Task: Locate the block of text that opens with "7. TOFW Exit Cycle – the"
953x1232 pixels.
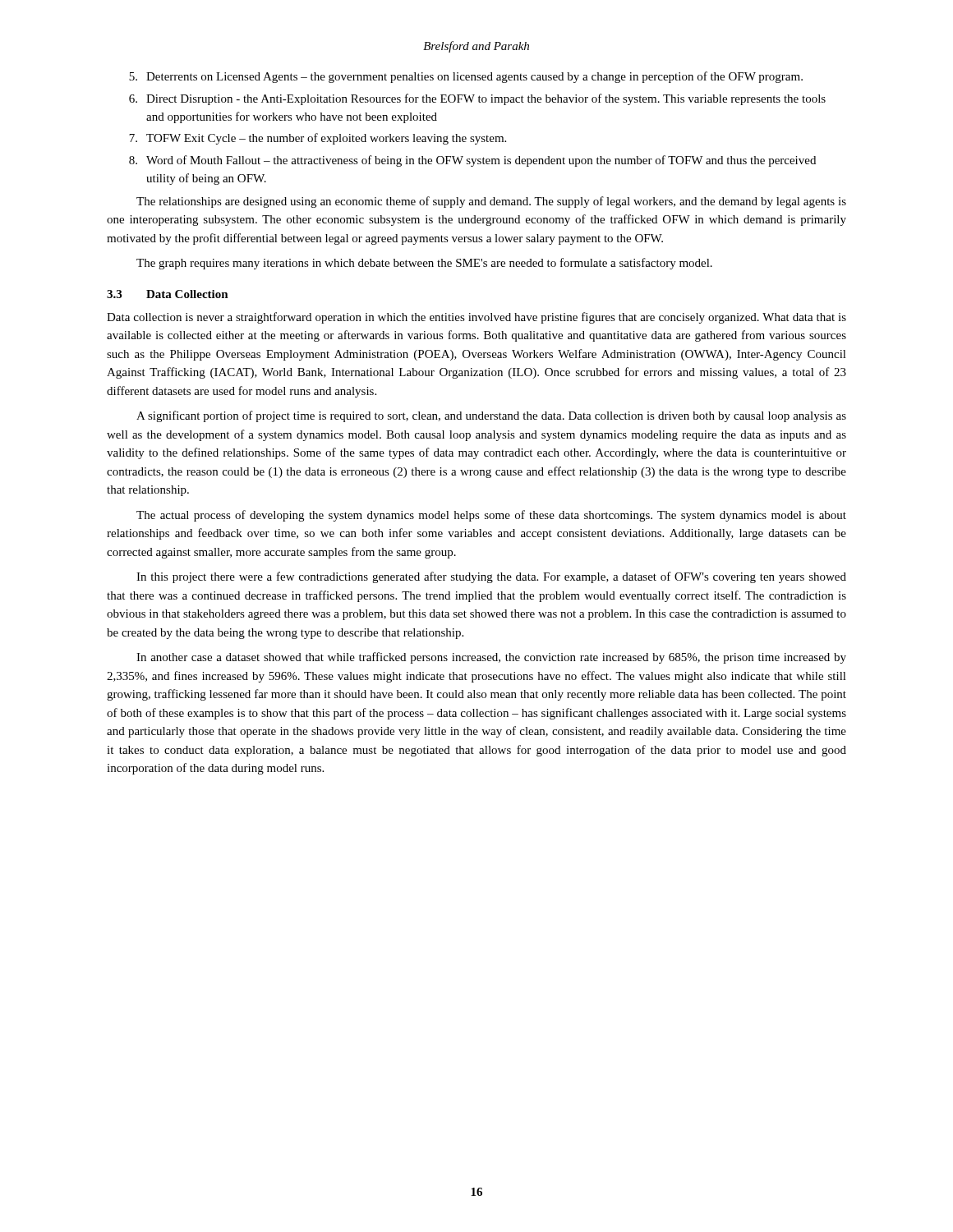Action: pyautogui.click(x=476, y=139)
